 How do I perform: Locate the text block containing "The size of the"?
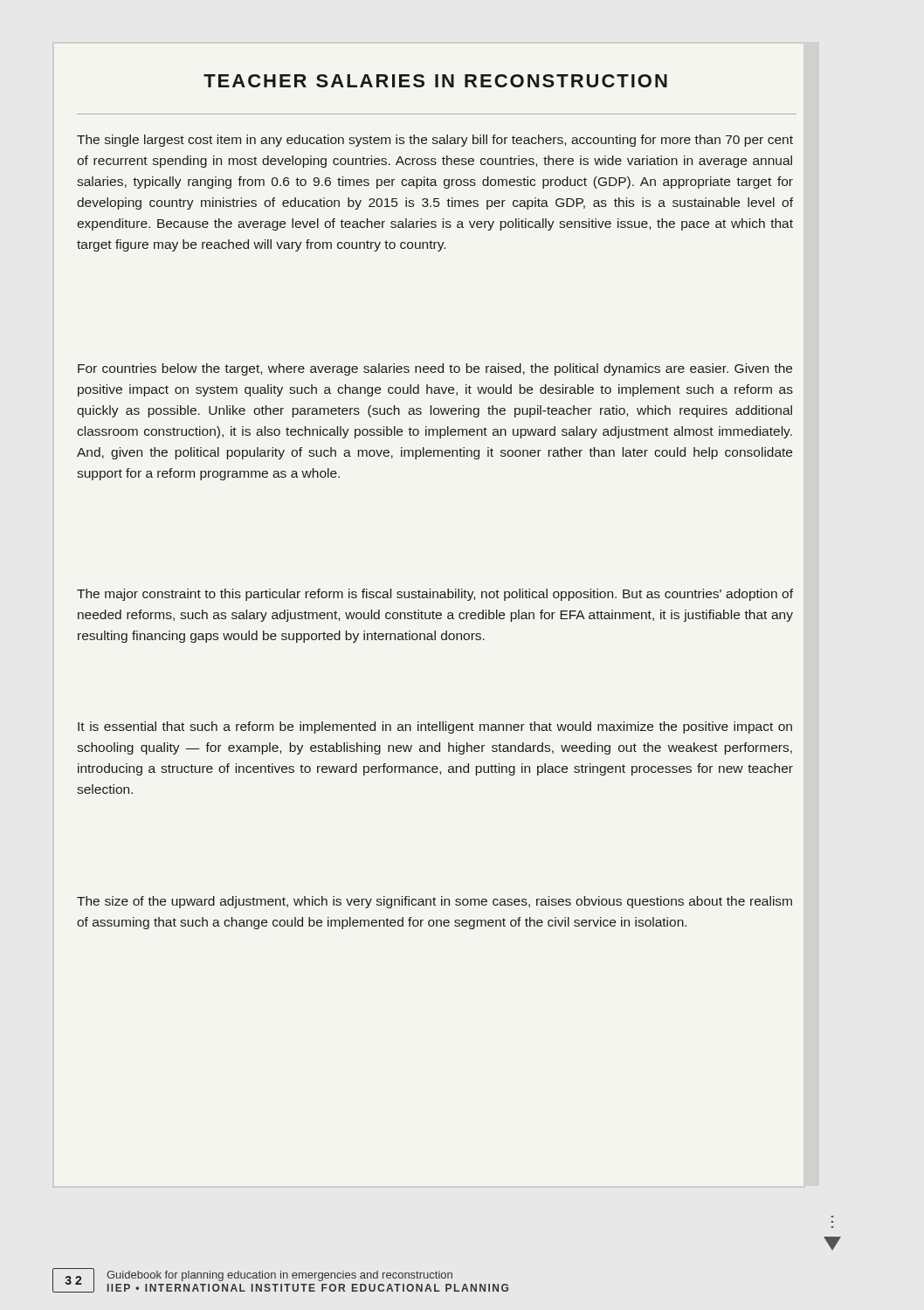(x=435, y=911)
